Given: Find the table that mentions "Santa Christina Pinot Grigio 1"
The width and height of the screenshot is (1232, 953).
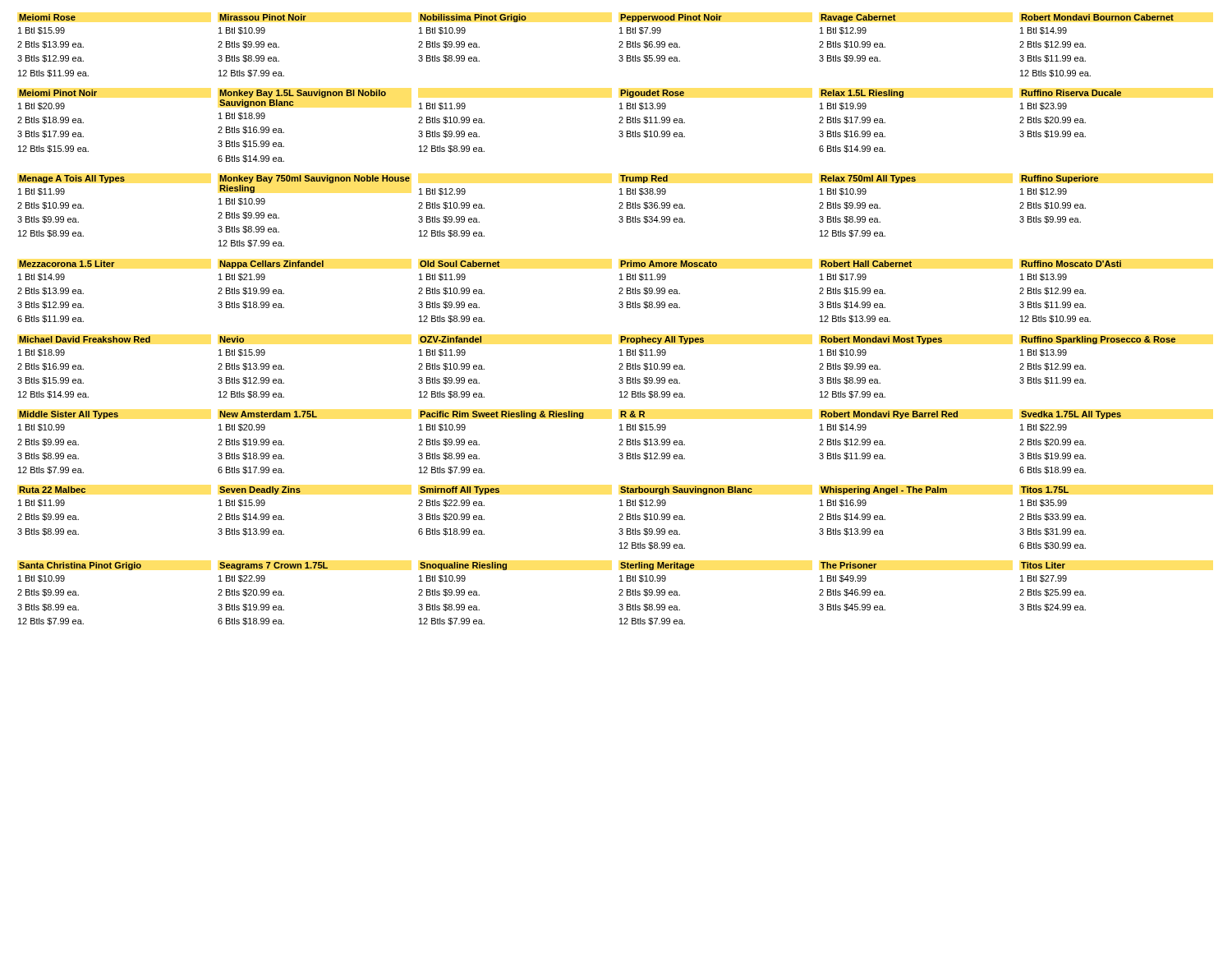Looking at the screenshot, I should coord(616,597).
